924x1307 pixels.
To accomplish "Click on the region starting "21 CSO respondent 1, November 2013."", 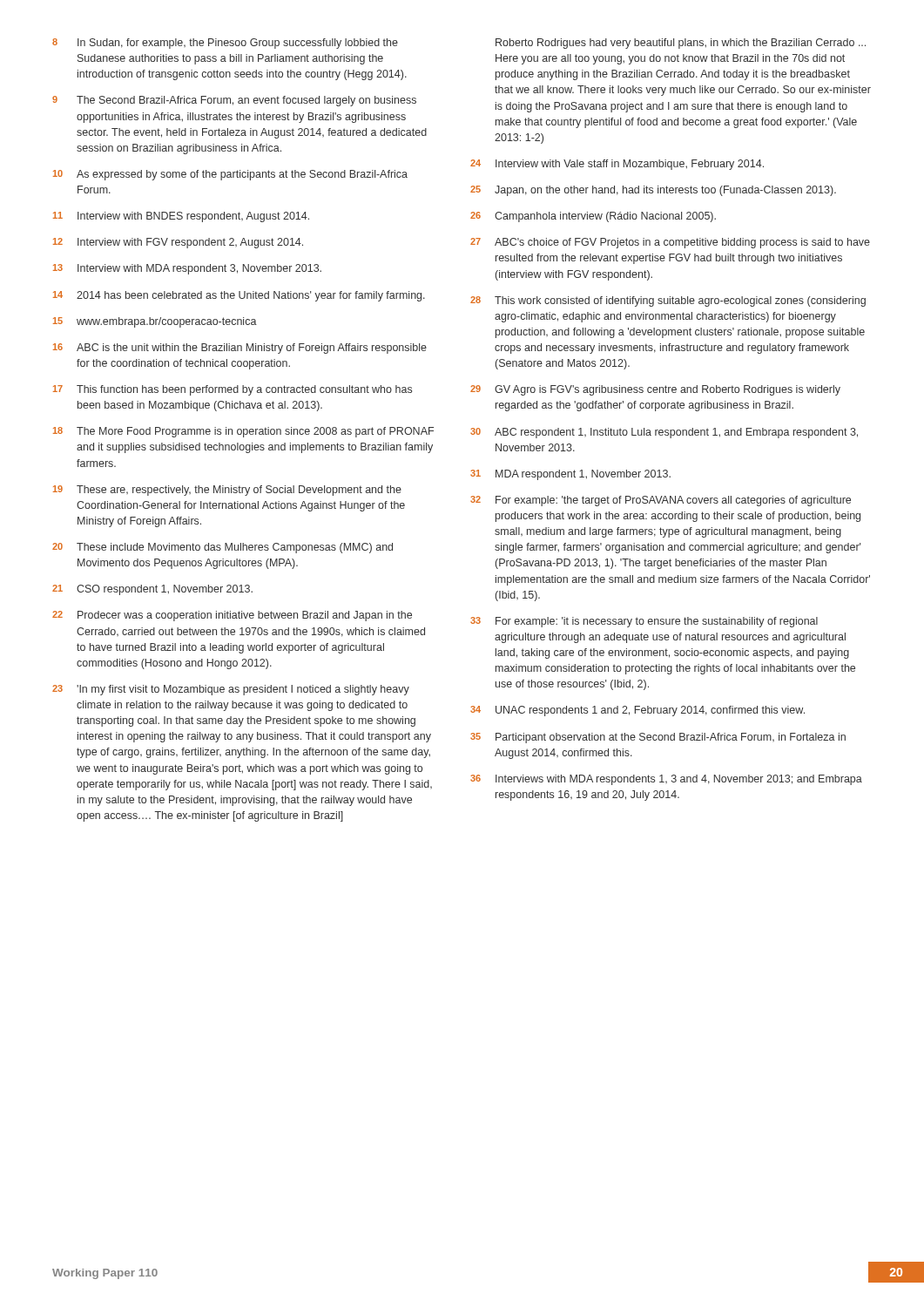I will click(x=153, y=589).
